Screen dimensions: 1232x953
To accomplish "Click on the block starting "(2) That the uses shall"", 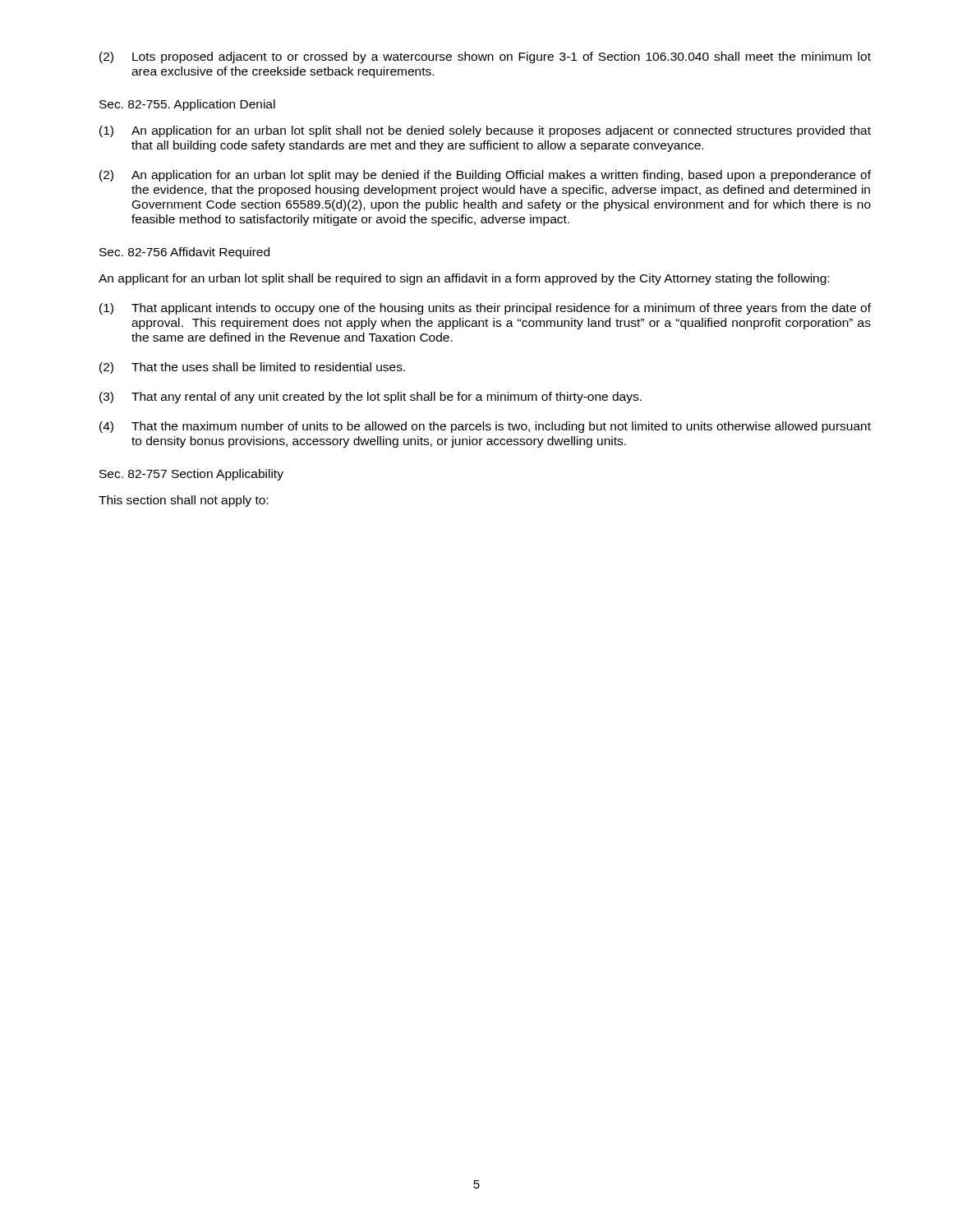I will [252, 368].
